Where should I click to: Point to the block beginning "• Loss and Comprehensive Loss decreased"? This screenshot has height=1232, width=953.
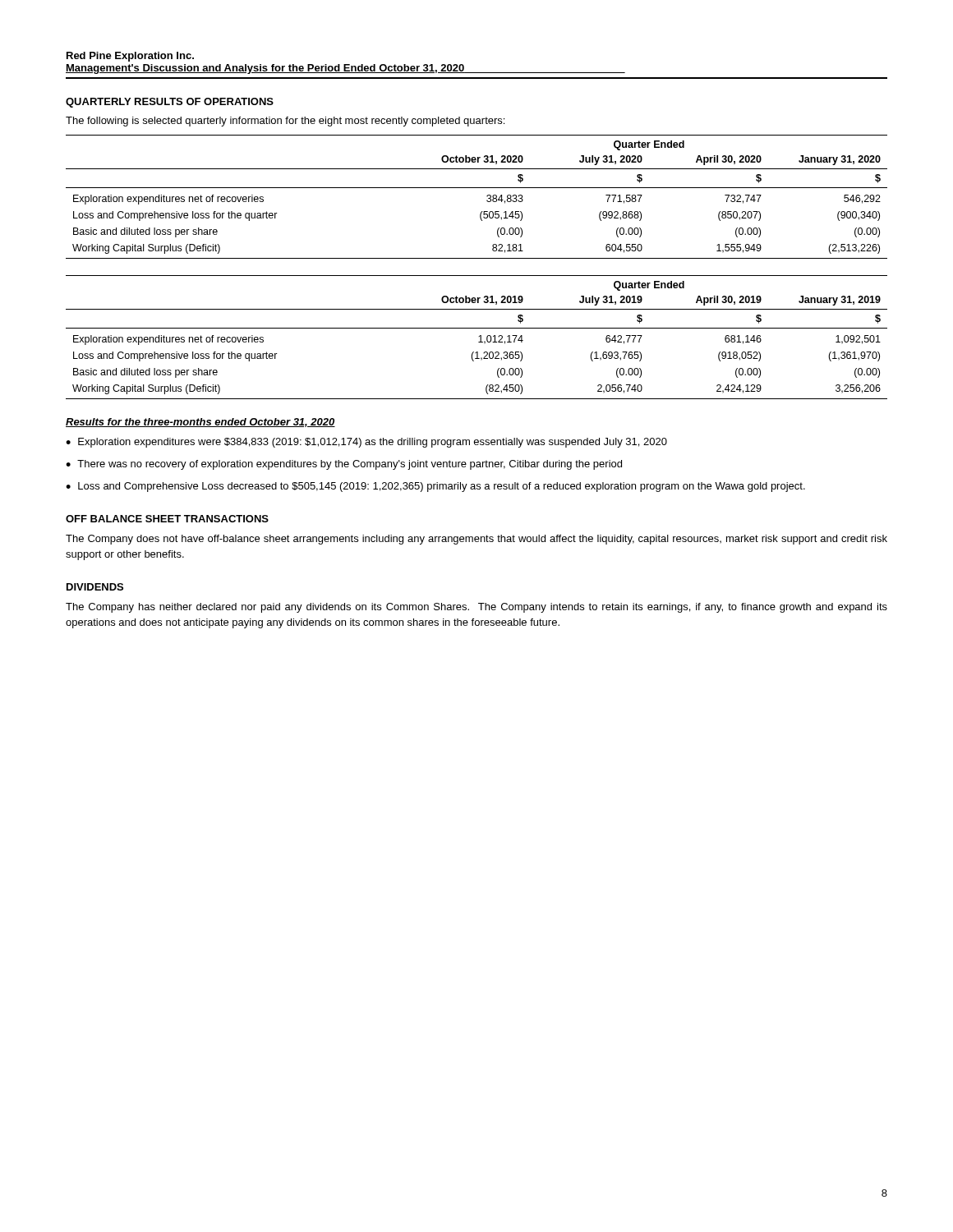[x=476, y=487]
